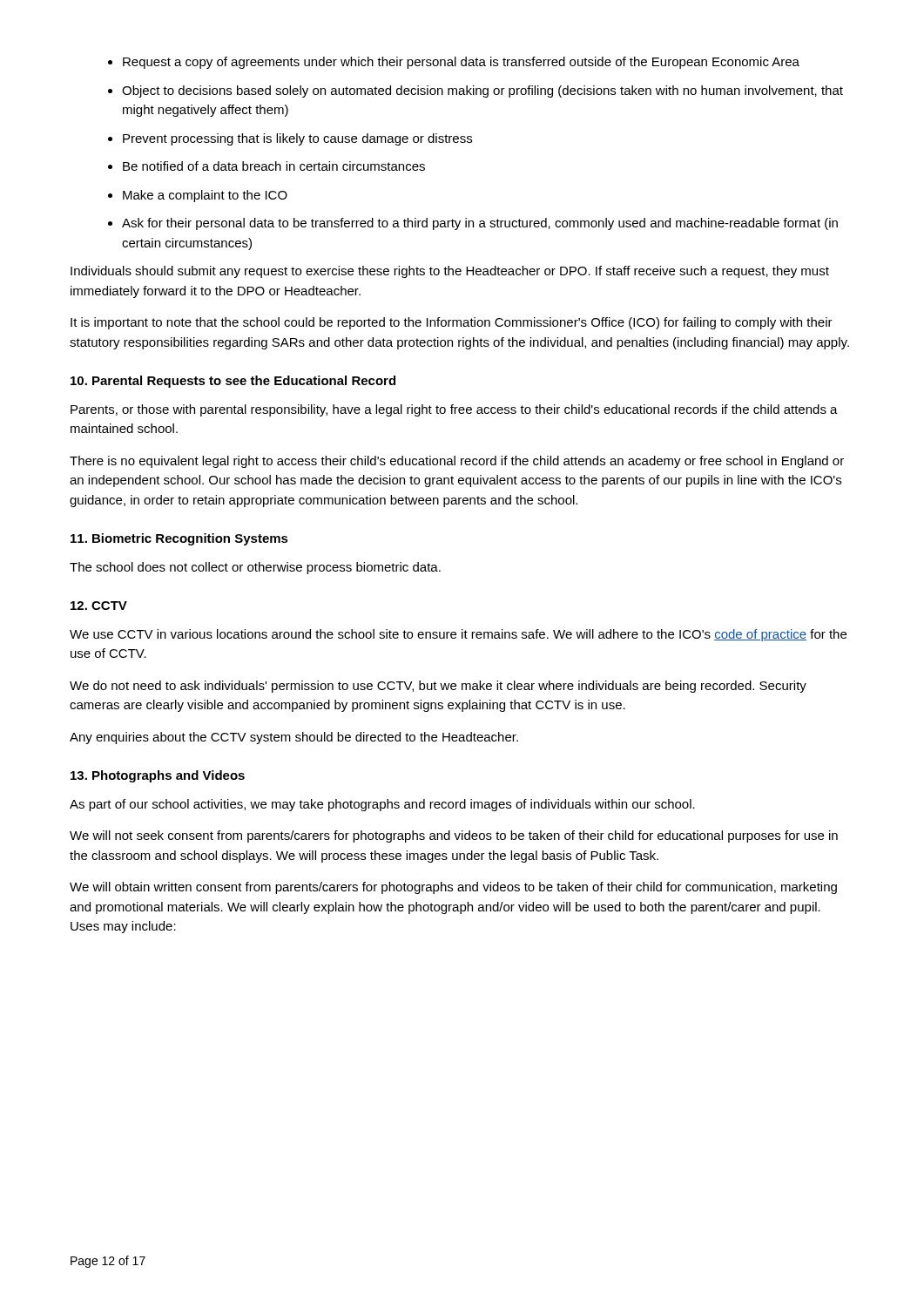Locate the section header containing "13. Photographs and Videos"
Viewport: 924px width, 1307px height.
157,776
